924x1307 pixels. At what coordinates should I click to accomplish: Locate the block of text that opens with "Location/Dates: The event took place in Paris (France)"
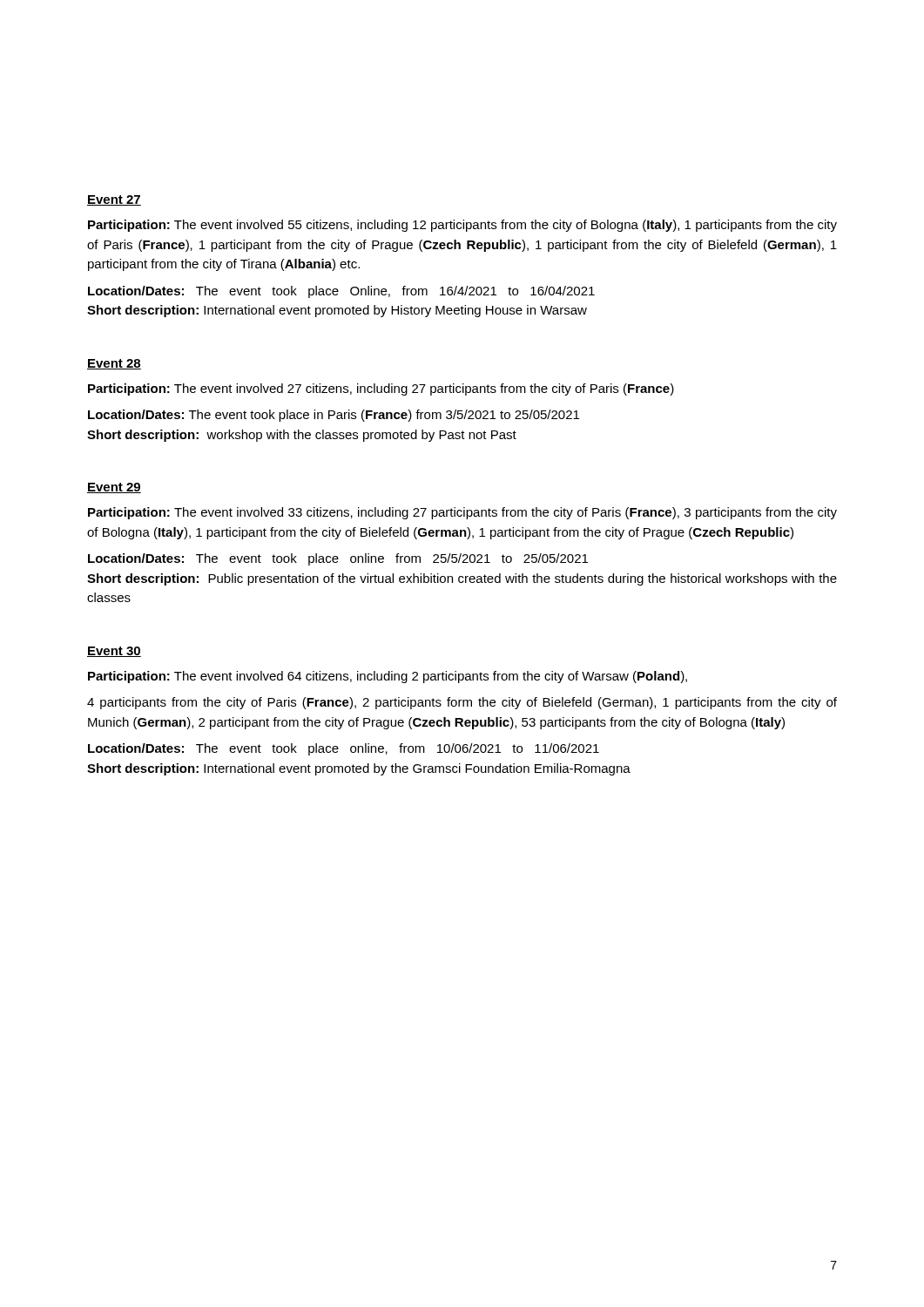[x=334, y=424]
